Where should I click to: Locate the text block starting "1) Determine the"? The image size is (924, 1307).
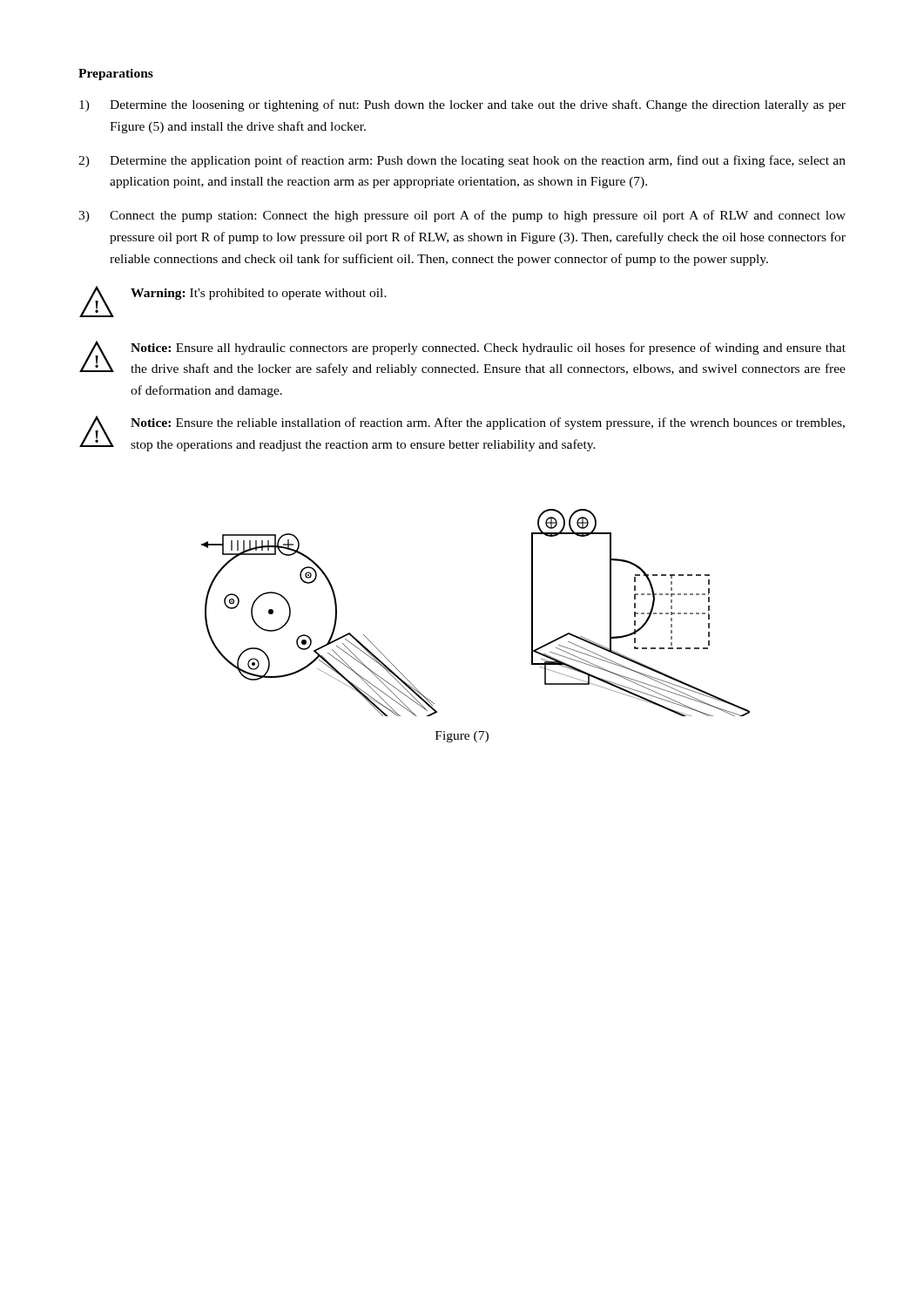(x=462, y=116)
